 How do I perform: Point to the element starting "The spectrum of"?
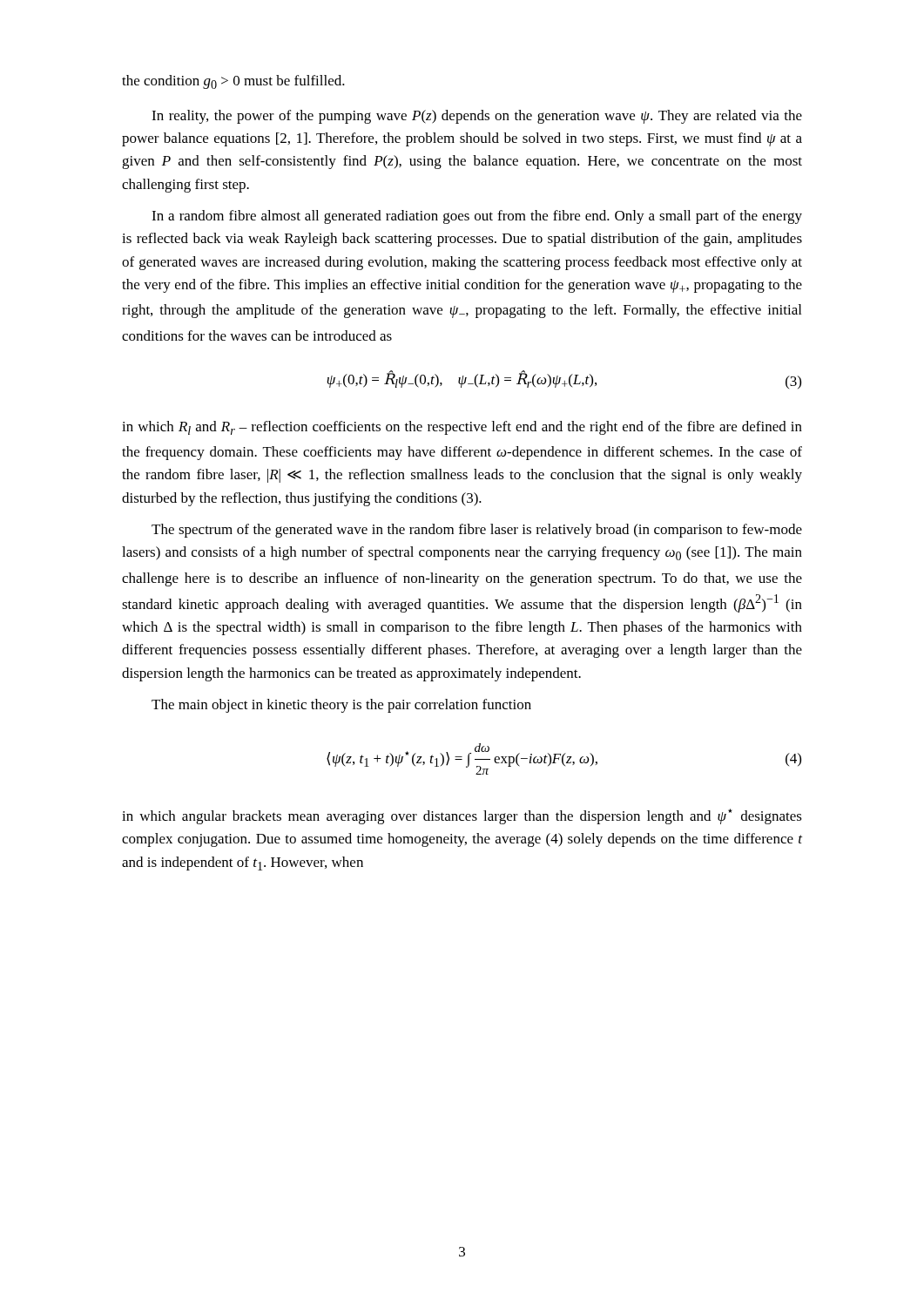[462, 601]
